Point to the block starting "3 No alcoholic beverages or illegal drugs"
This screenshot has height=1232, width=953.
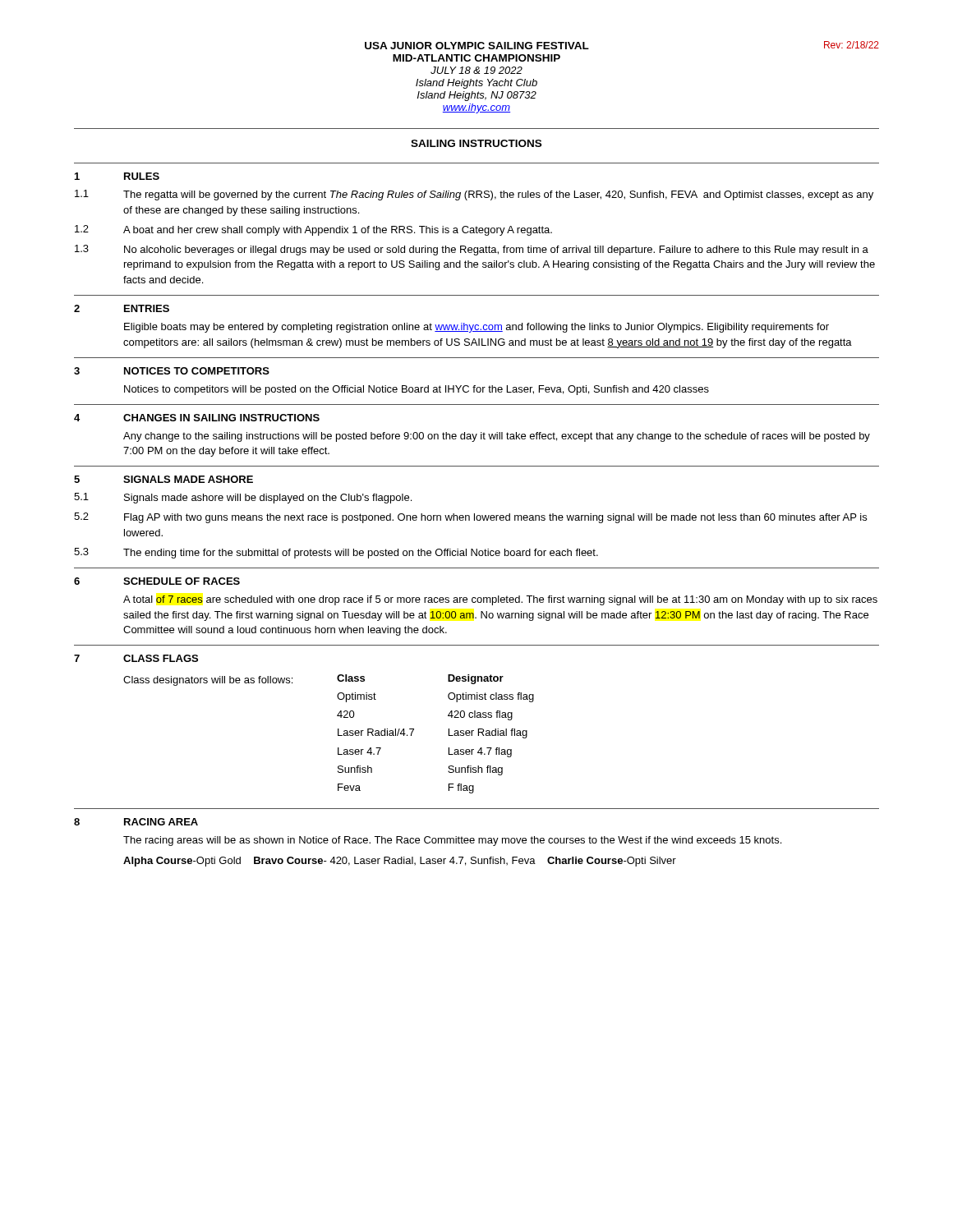tap(476, 265)
